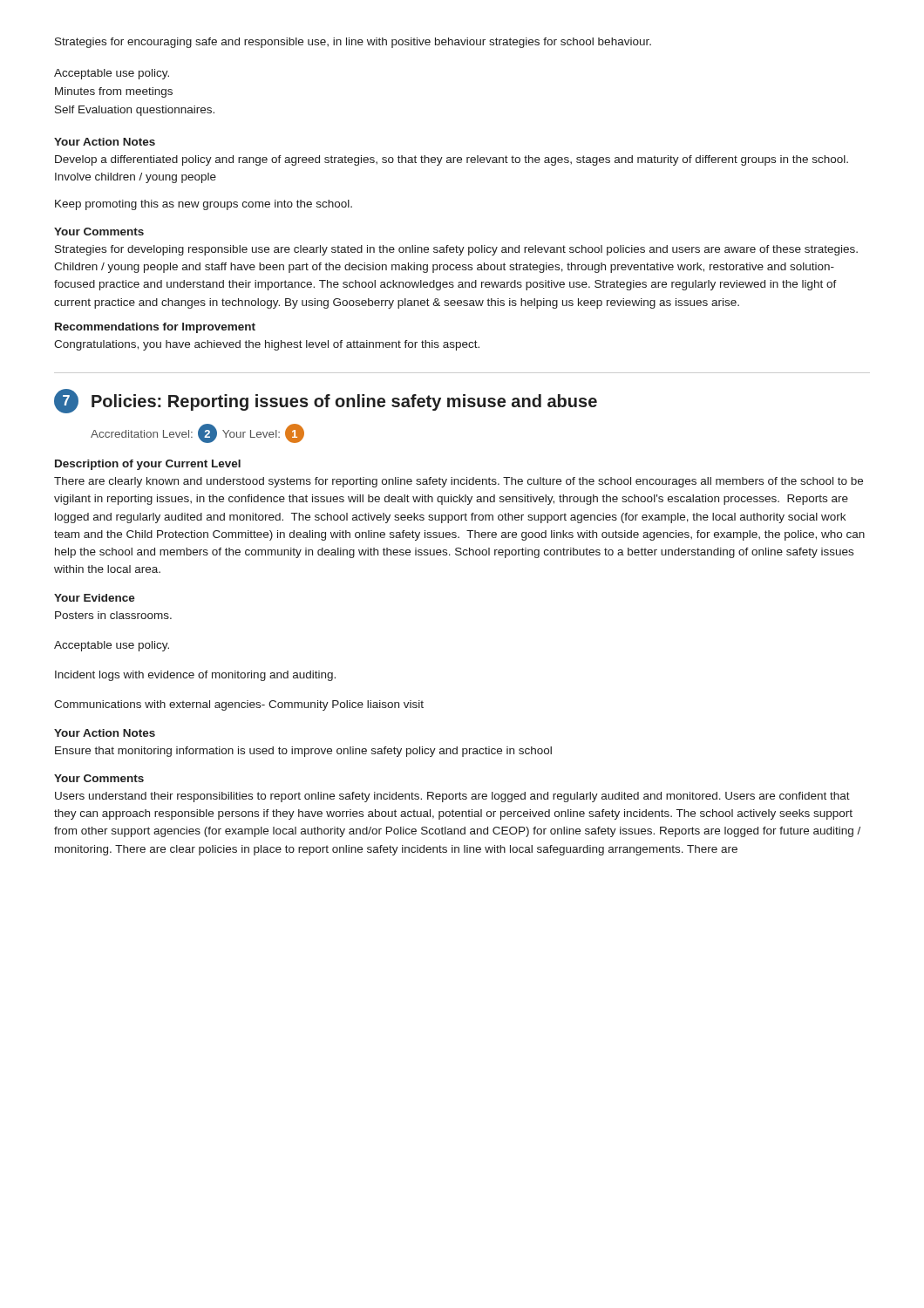Find the block on this page that starts "Congratulations, you have achieved the highest"

pos(267,344)
